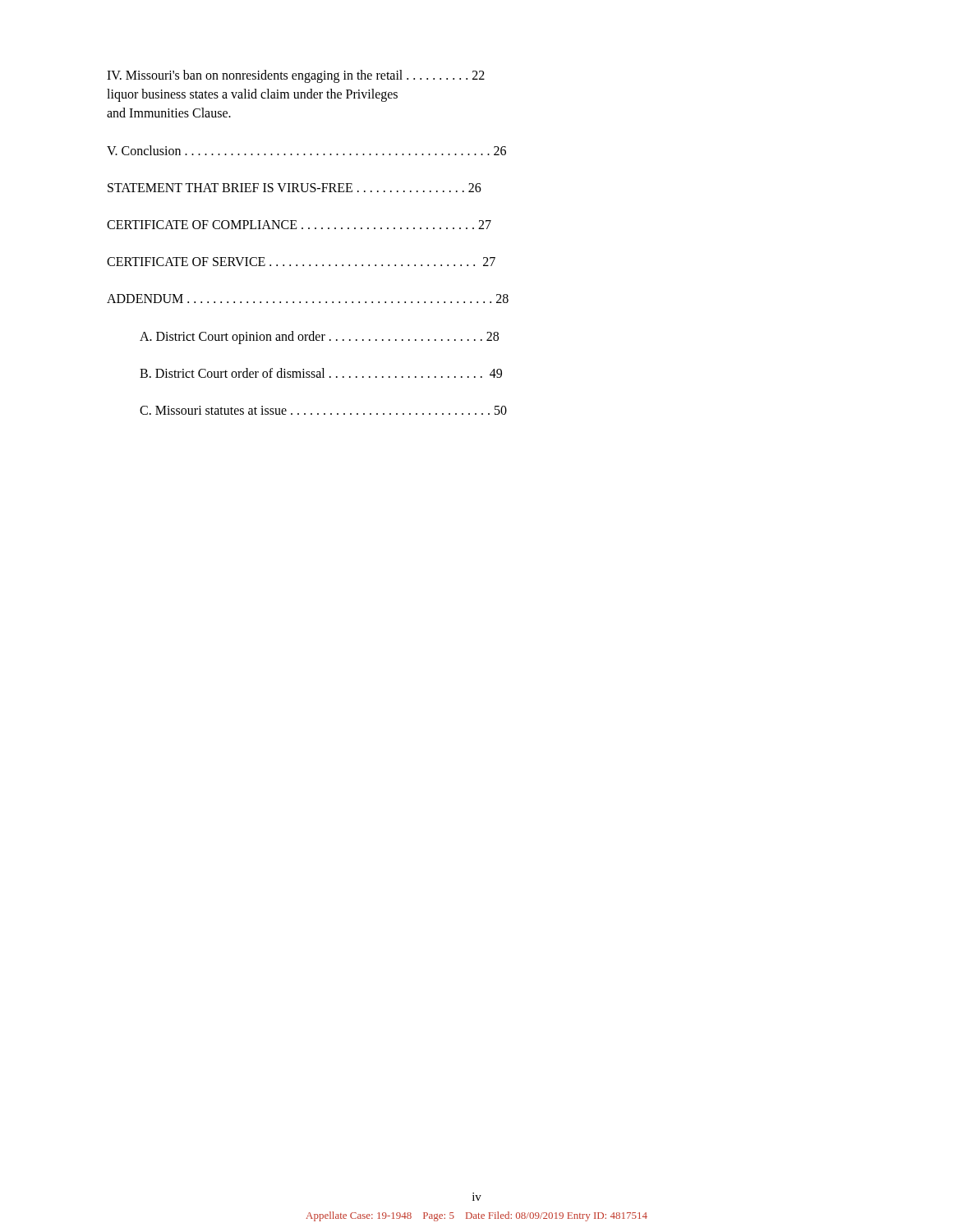The image size is (953, 1232).
Task: Locate the block of text that opens with "ADDENDUM . . . . . ."
Action: point(308,299)
